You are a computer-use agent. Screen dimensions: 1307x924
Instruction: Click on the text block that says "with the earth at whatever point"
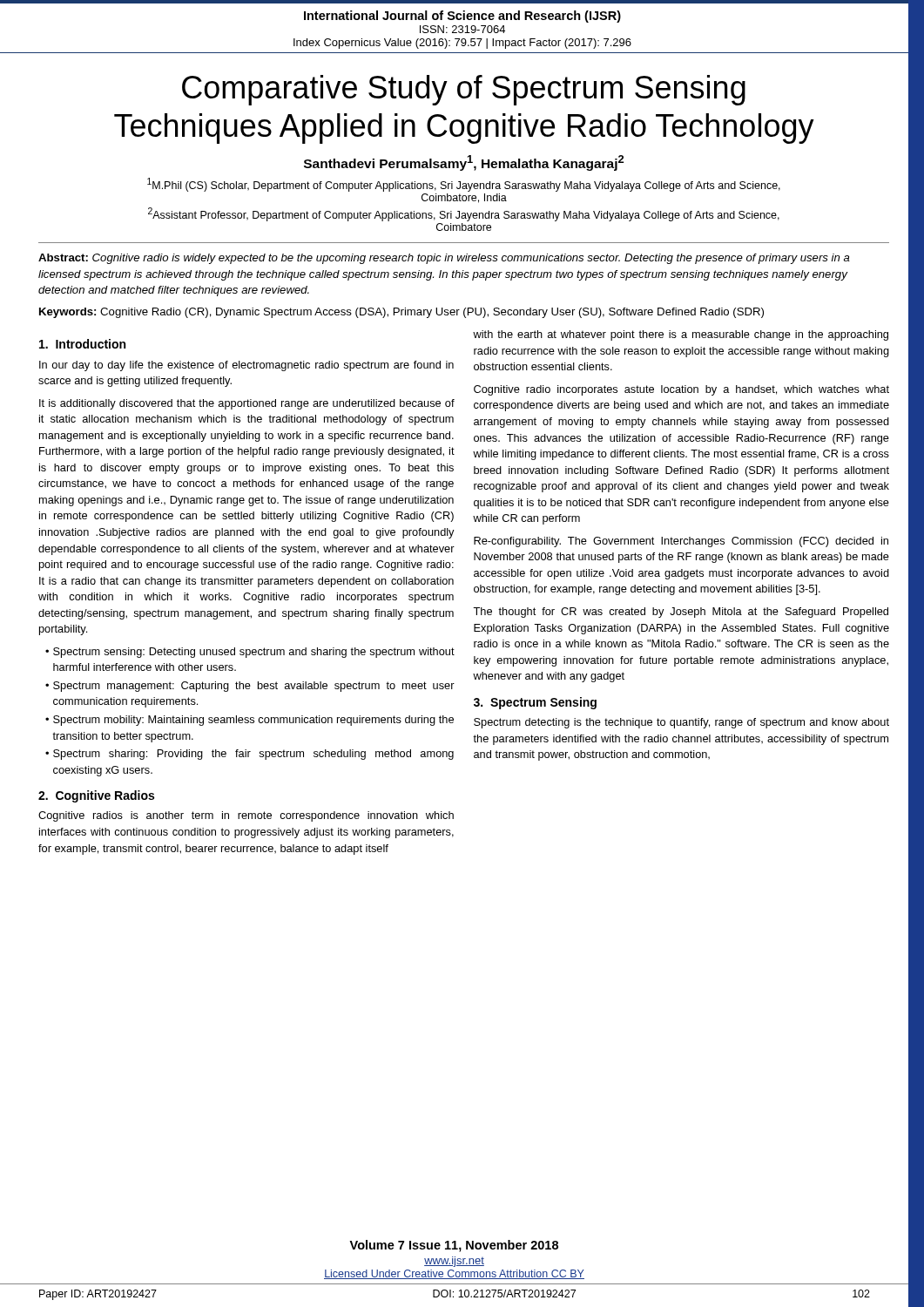(681, 350)
